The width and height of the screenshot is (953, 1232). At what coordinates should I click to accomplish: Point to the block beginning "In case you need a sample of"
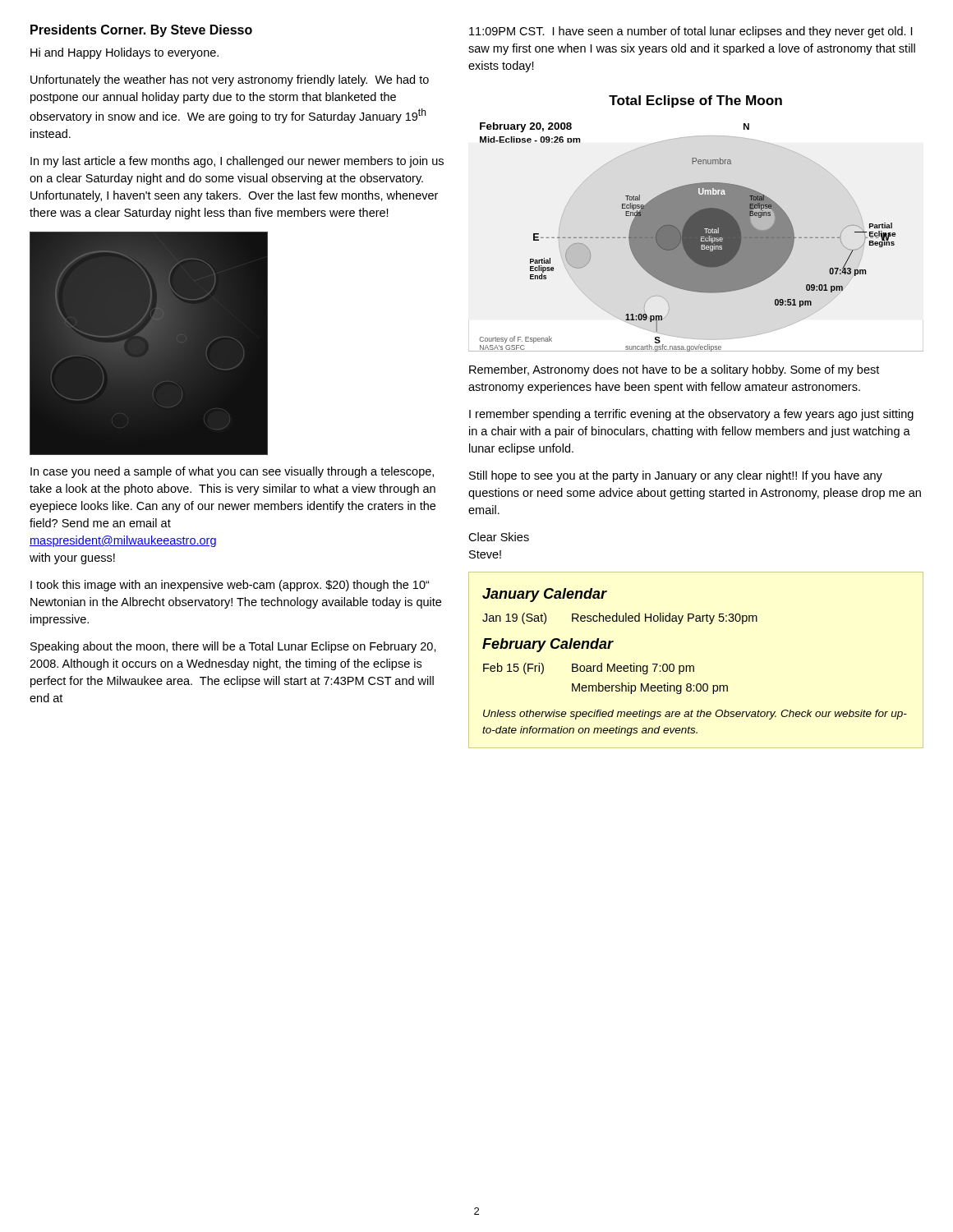click(233, 515)
